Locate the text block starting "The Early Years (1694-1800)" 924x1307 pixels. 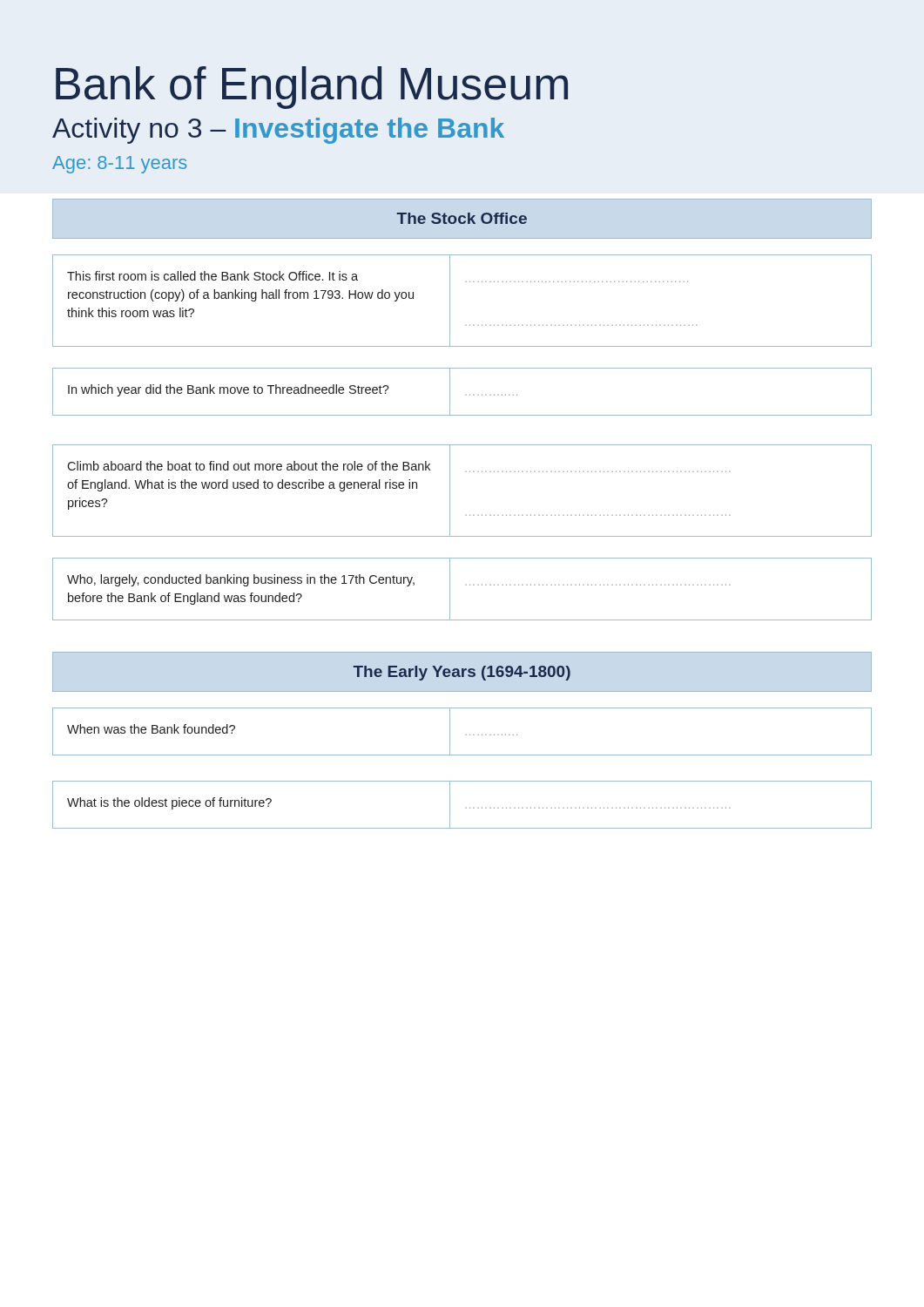click(462, 672)
